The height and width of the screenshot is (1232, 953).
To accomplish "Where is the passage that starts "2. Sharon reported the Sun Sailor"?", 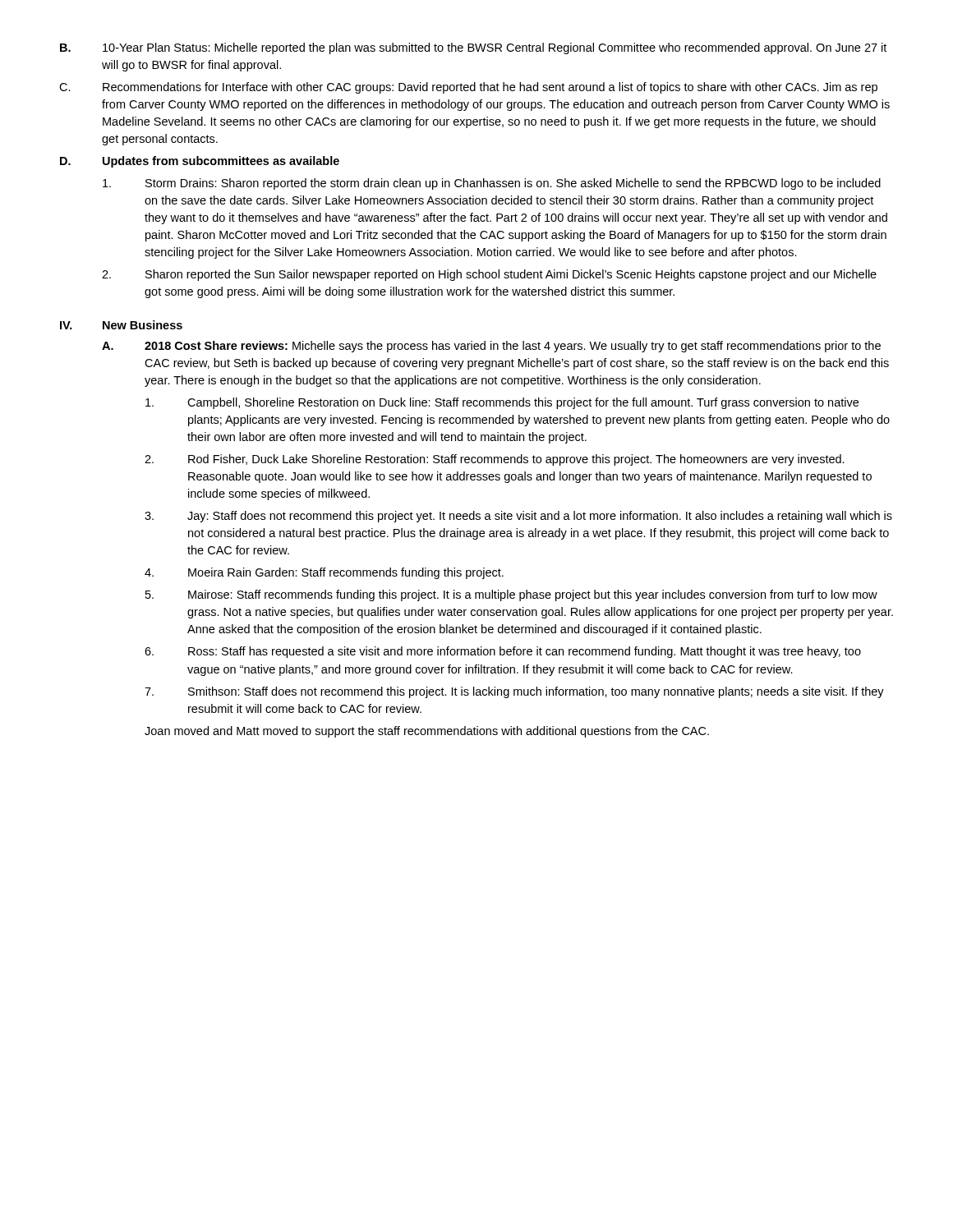I will point(498,283).
